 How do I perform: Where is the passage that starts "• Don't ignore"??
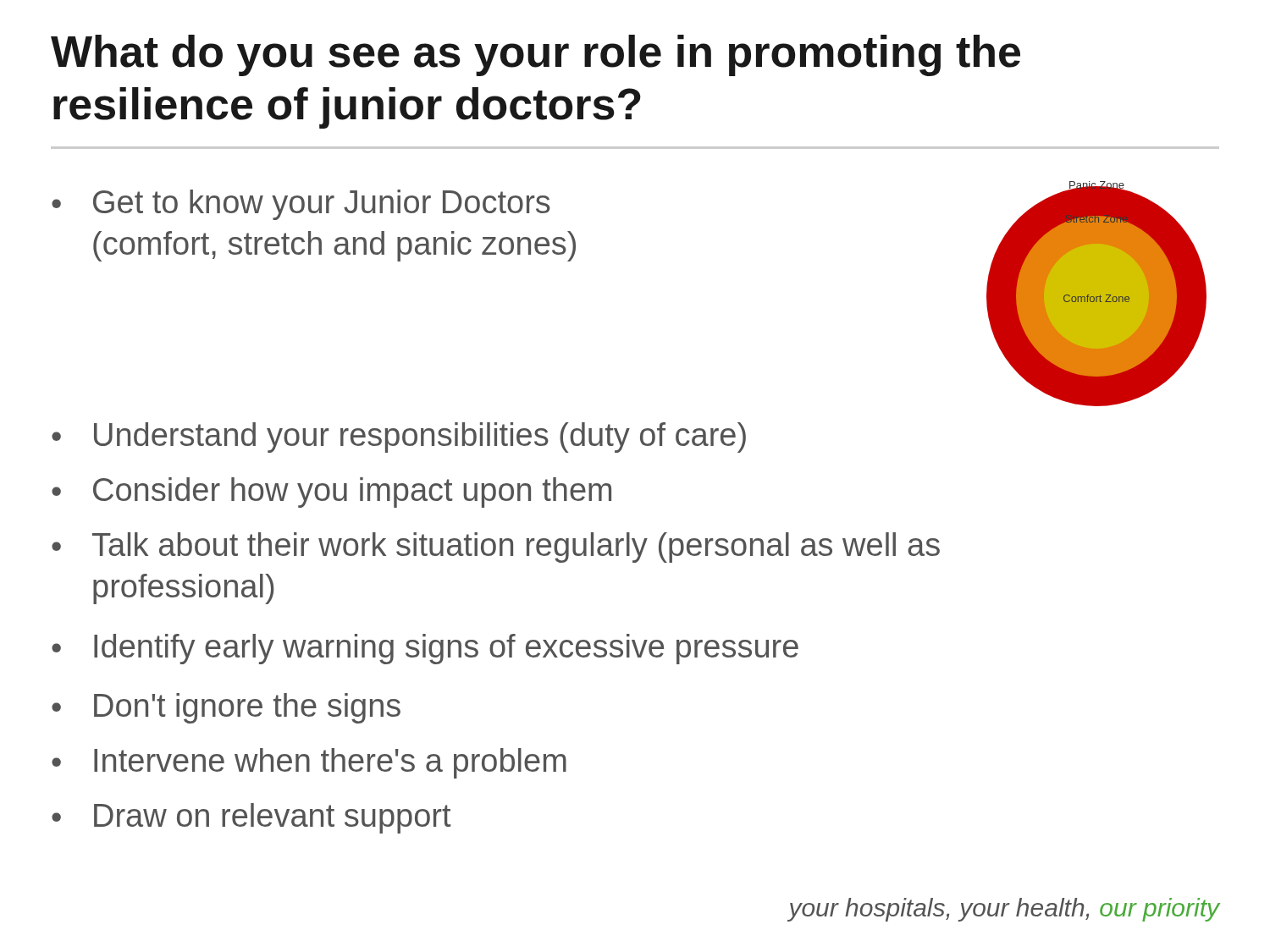226,707
